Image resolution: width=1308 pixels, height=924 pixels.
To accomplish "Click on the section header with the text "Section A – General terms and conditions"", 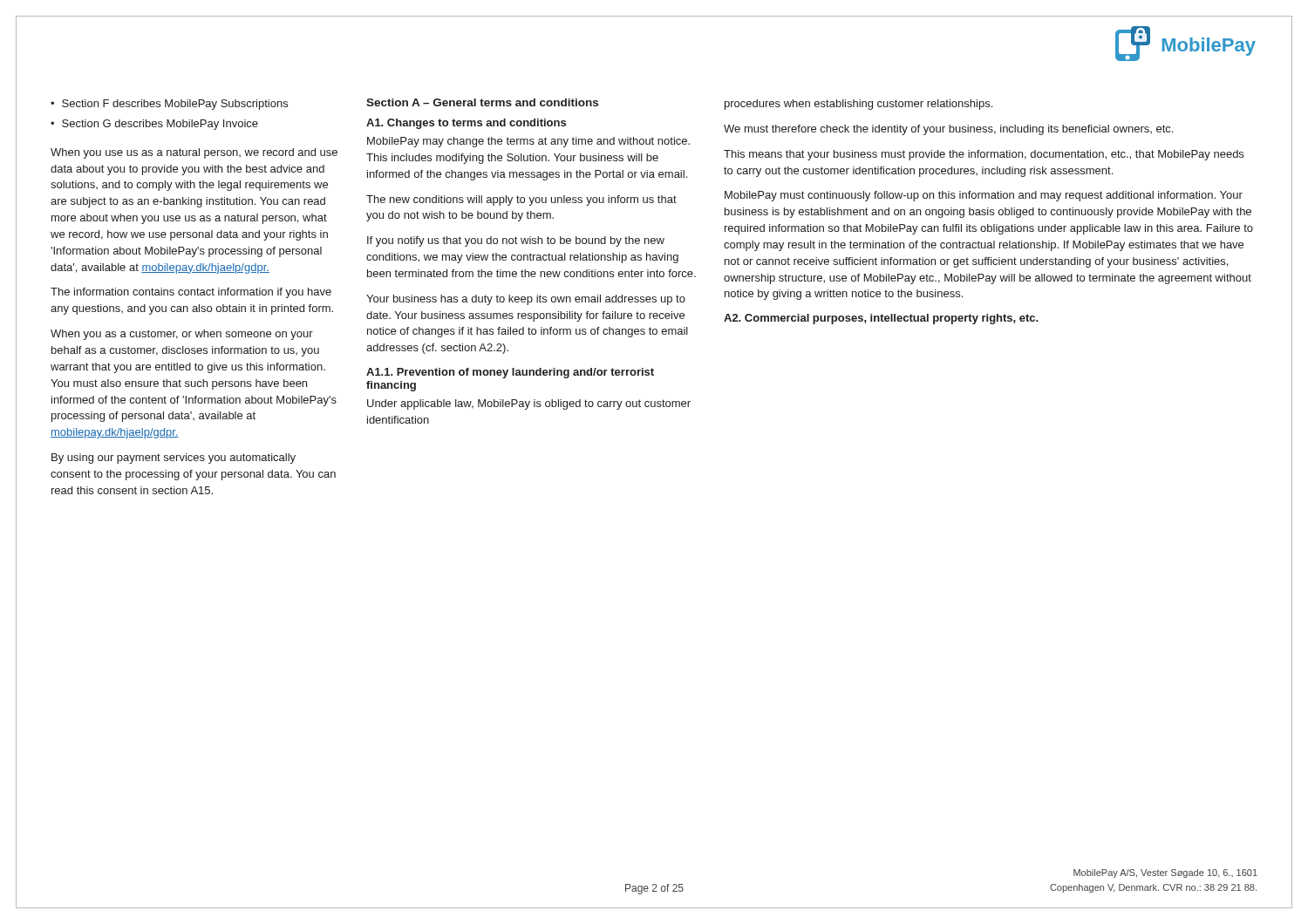I will [483, 102].
